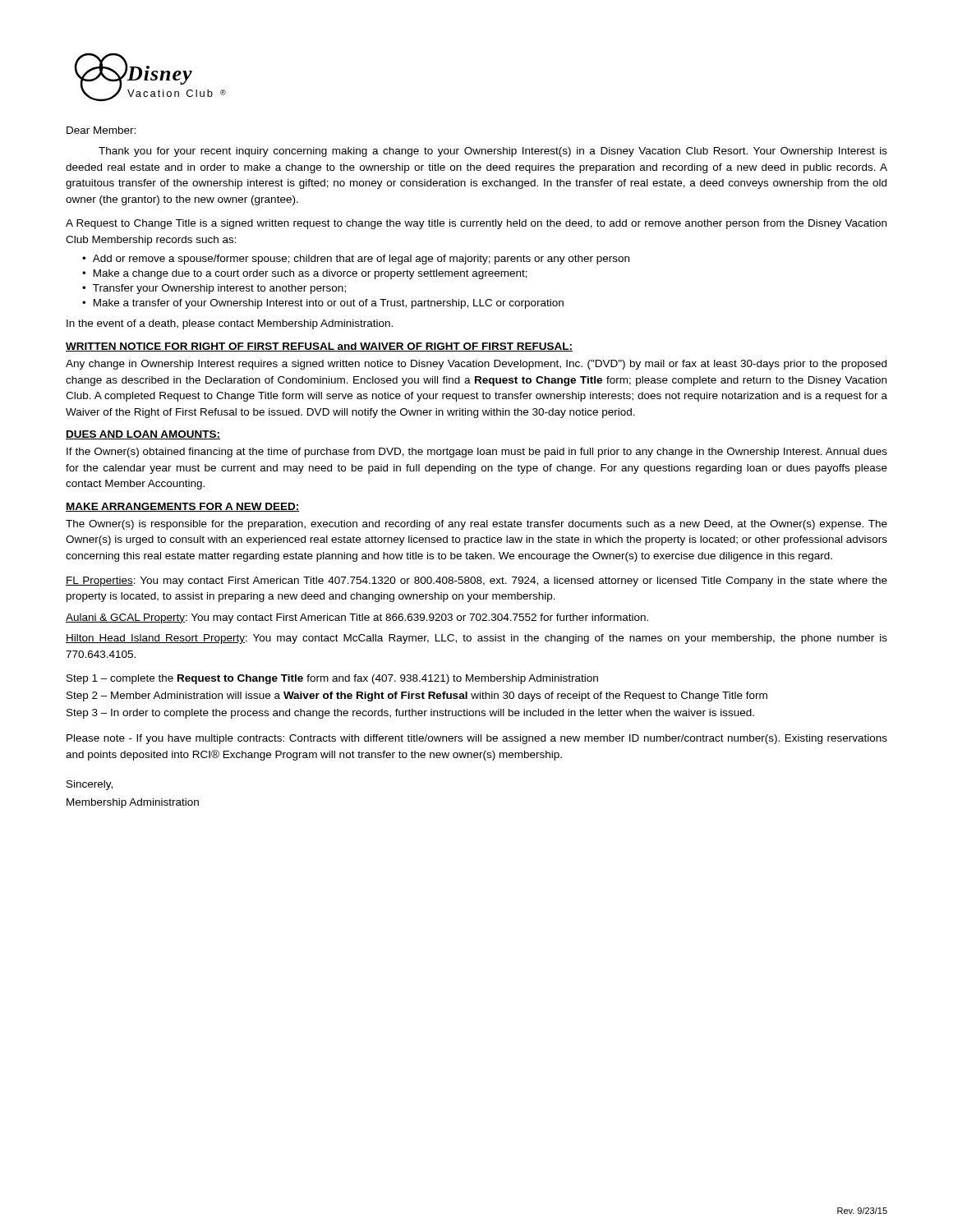953x1232 pixels.
Task: Find the logo
Action: point(476,79)
